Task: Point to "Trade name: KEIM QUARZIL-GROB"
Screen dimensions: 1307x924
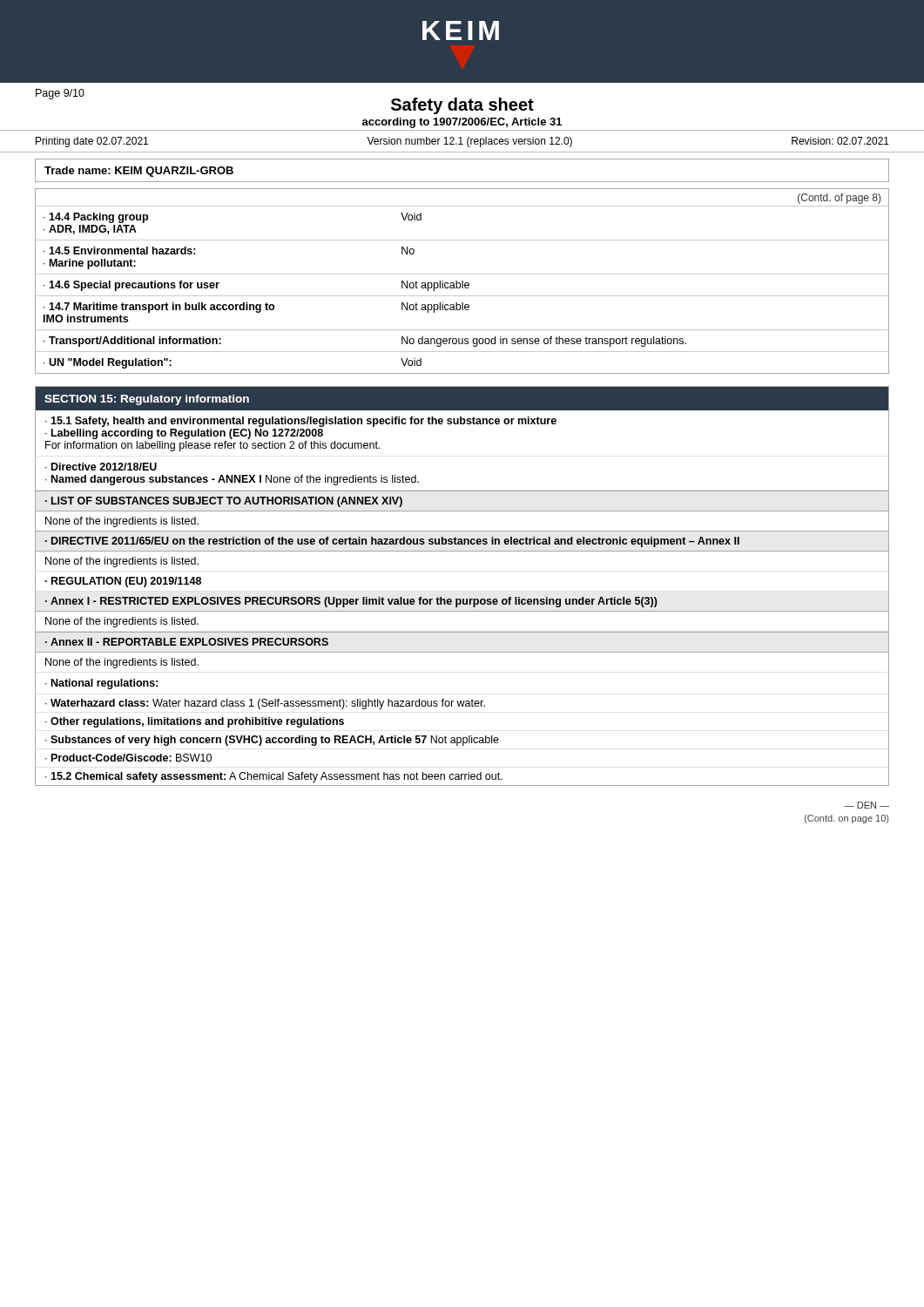Action: click(x=139, y=170)
